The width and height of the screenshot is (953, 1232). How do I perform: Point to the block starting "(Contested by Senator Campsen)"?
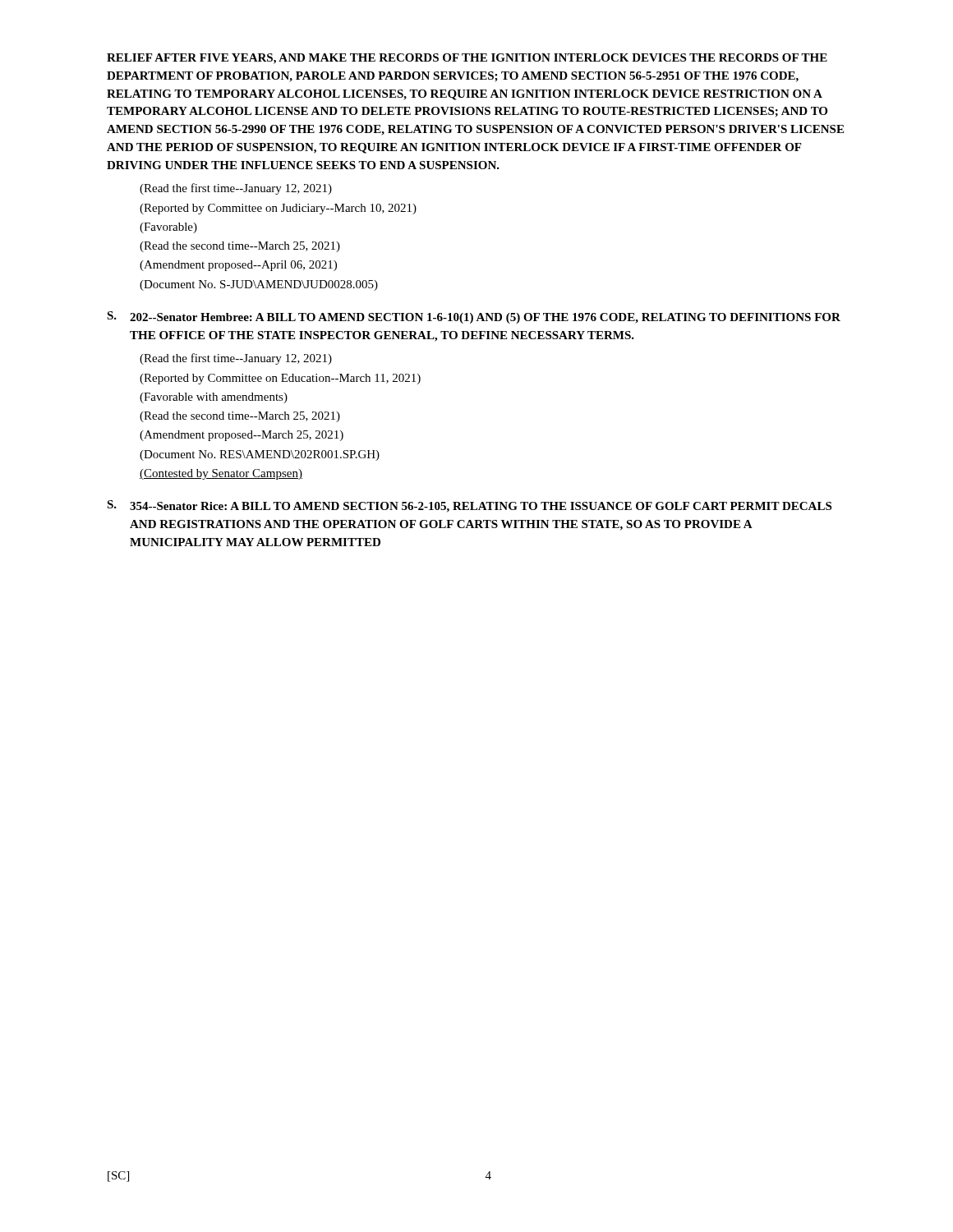pyautogui.click(x=221, y=473)
